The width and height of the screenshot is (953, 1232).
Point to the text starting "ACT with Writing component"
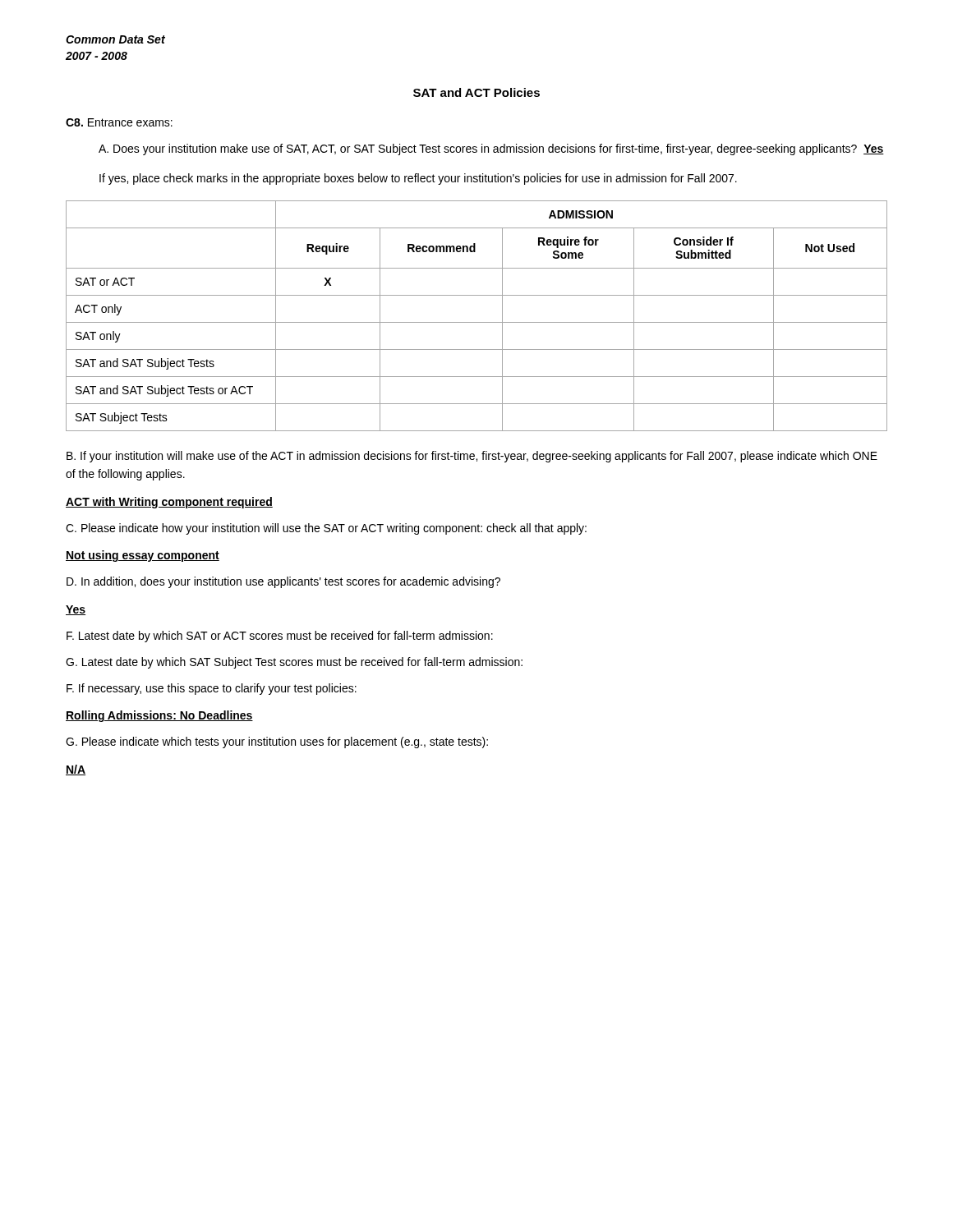click(x=169, y=502)
